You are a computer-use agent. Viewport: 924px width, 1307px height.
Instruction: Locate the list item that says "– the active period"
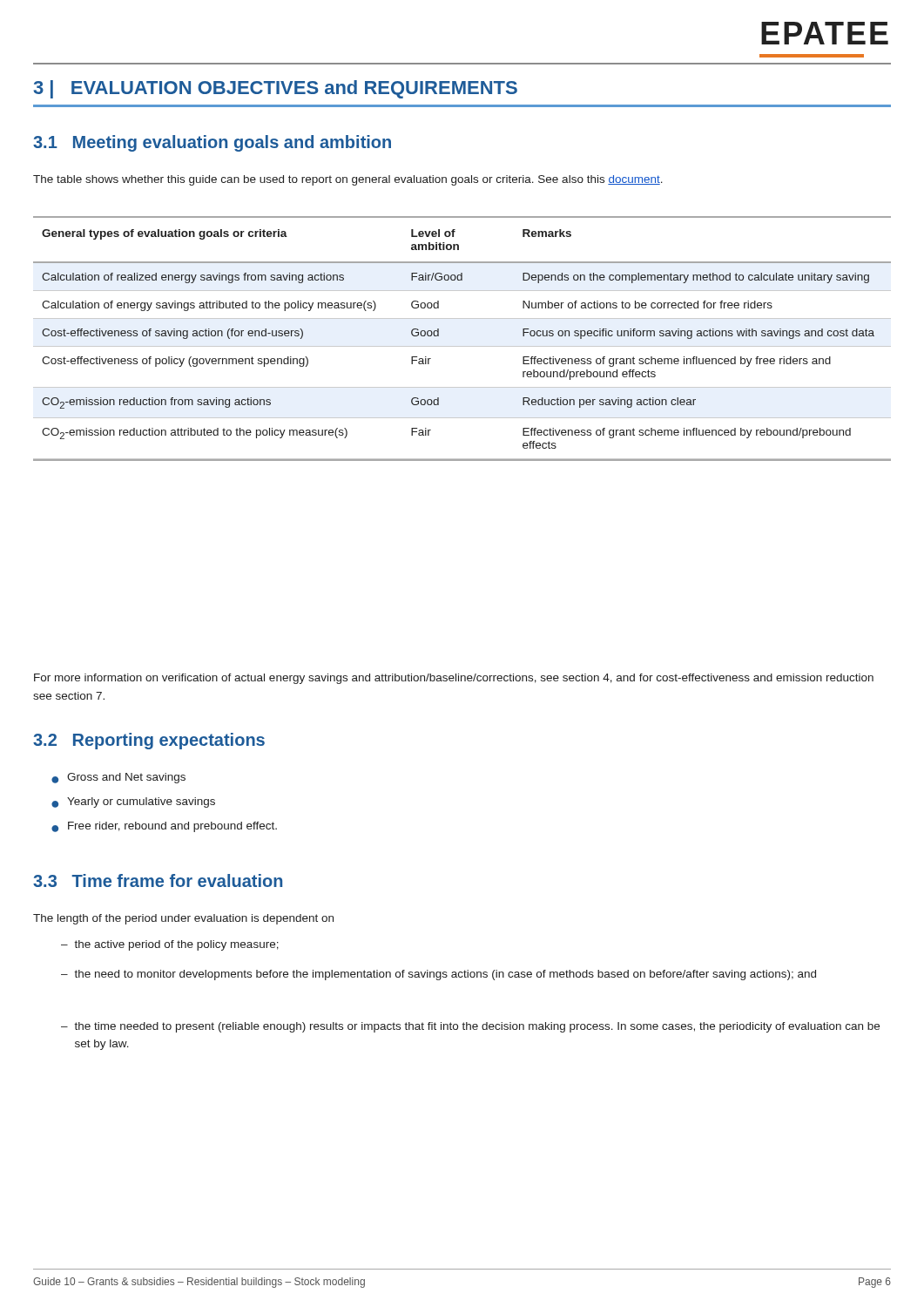pyautogui.click(x=170, y=945)
